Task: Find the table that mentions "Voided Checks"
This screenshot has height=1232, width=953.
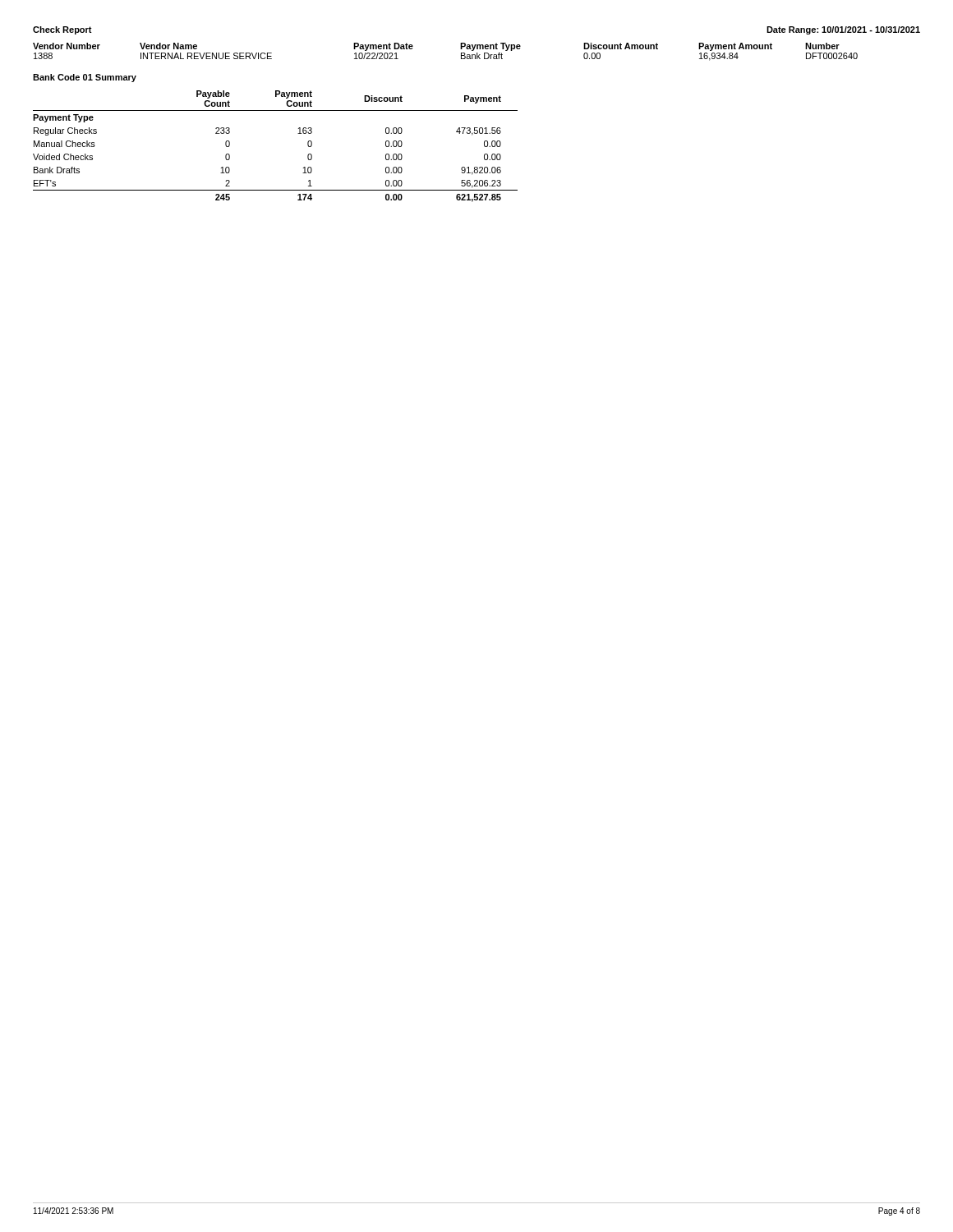Action: [476, 145]
